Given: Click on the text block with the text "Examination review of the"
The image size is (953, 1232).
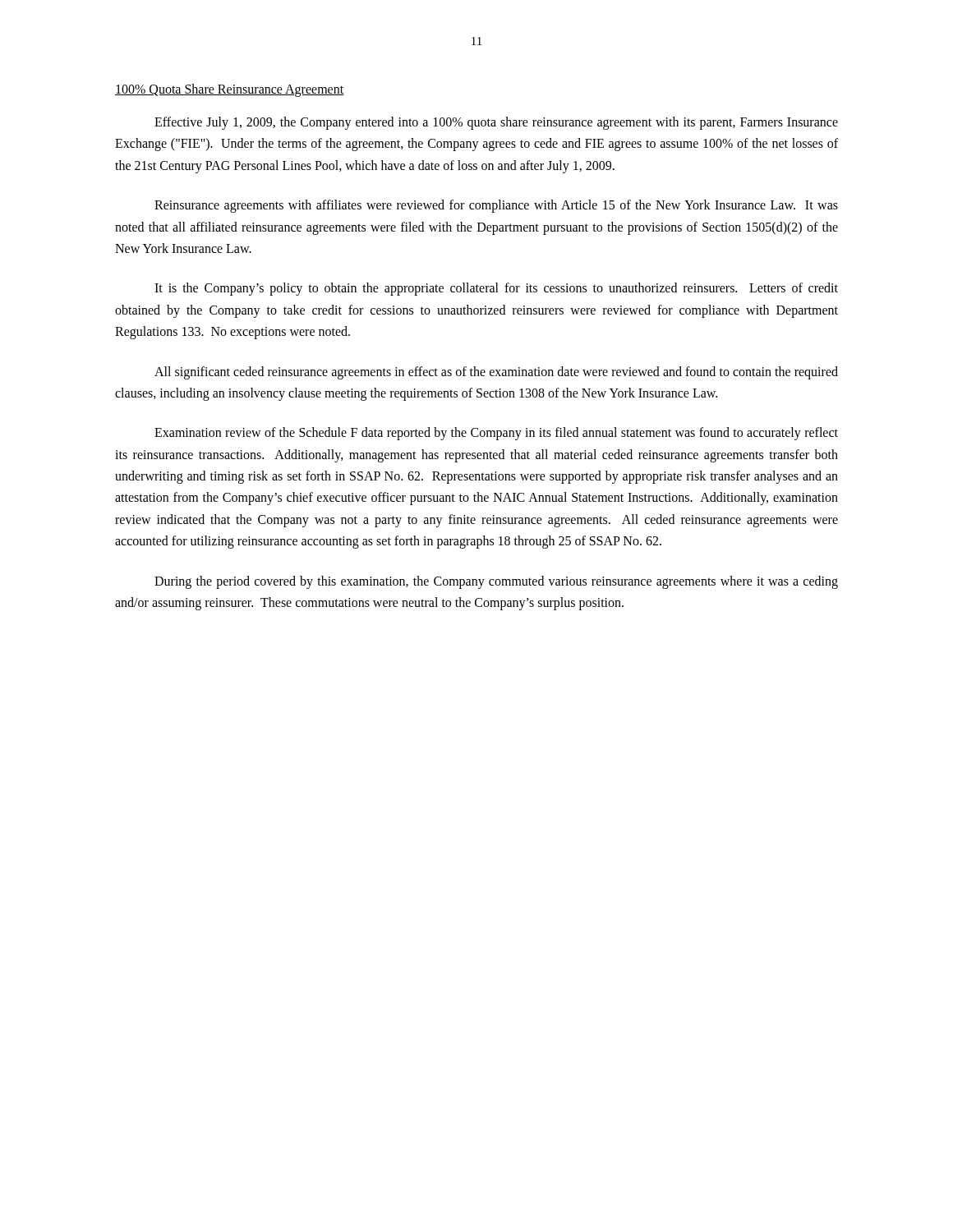Looking at the screenshot, I should [476, 487].
